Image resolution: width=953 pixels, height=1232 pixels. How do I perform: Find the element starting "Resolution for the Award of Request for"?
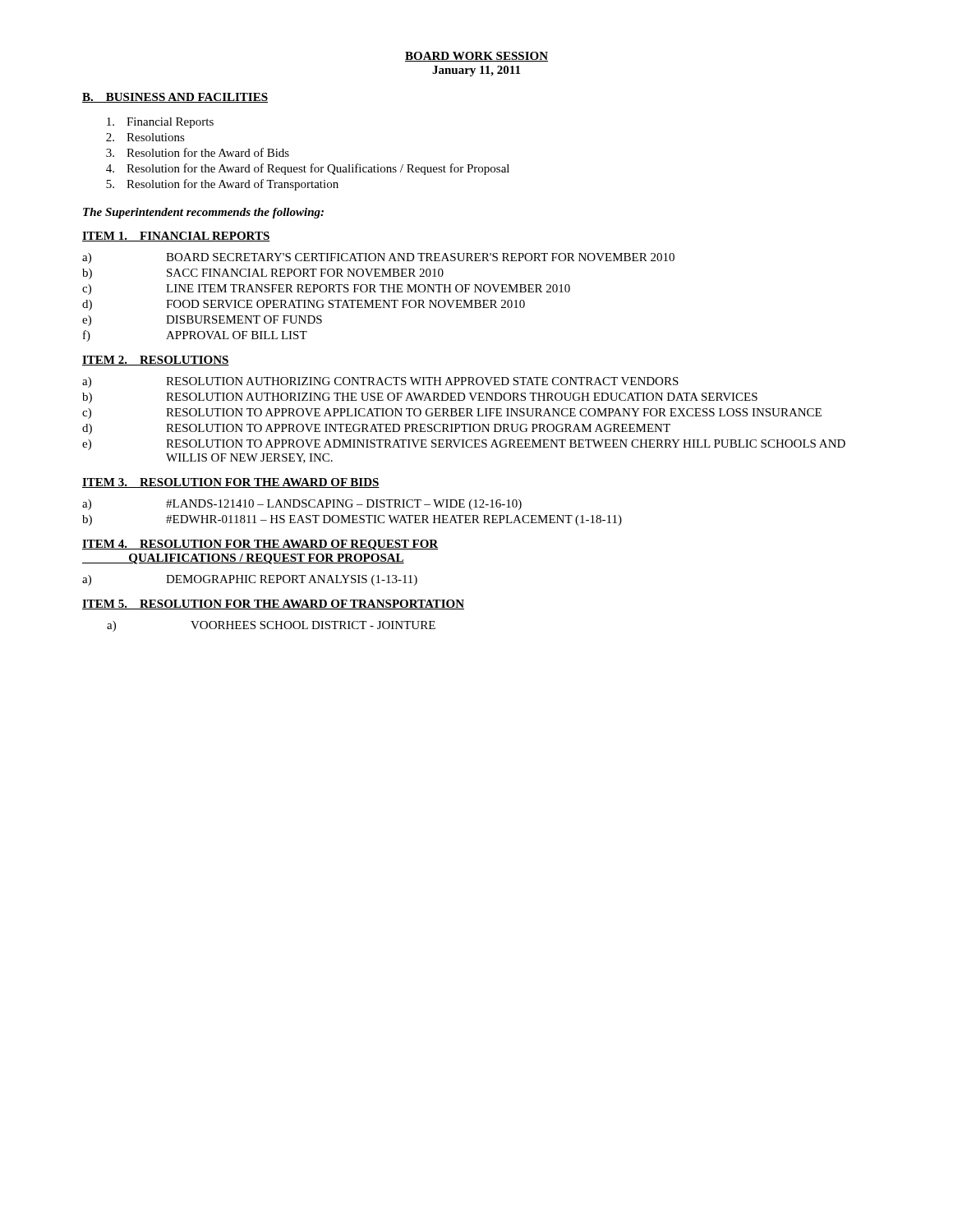tap(318, 168)
